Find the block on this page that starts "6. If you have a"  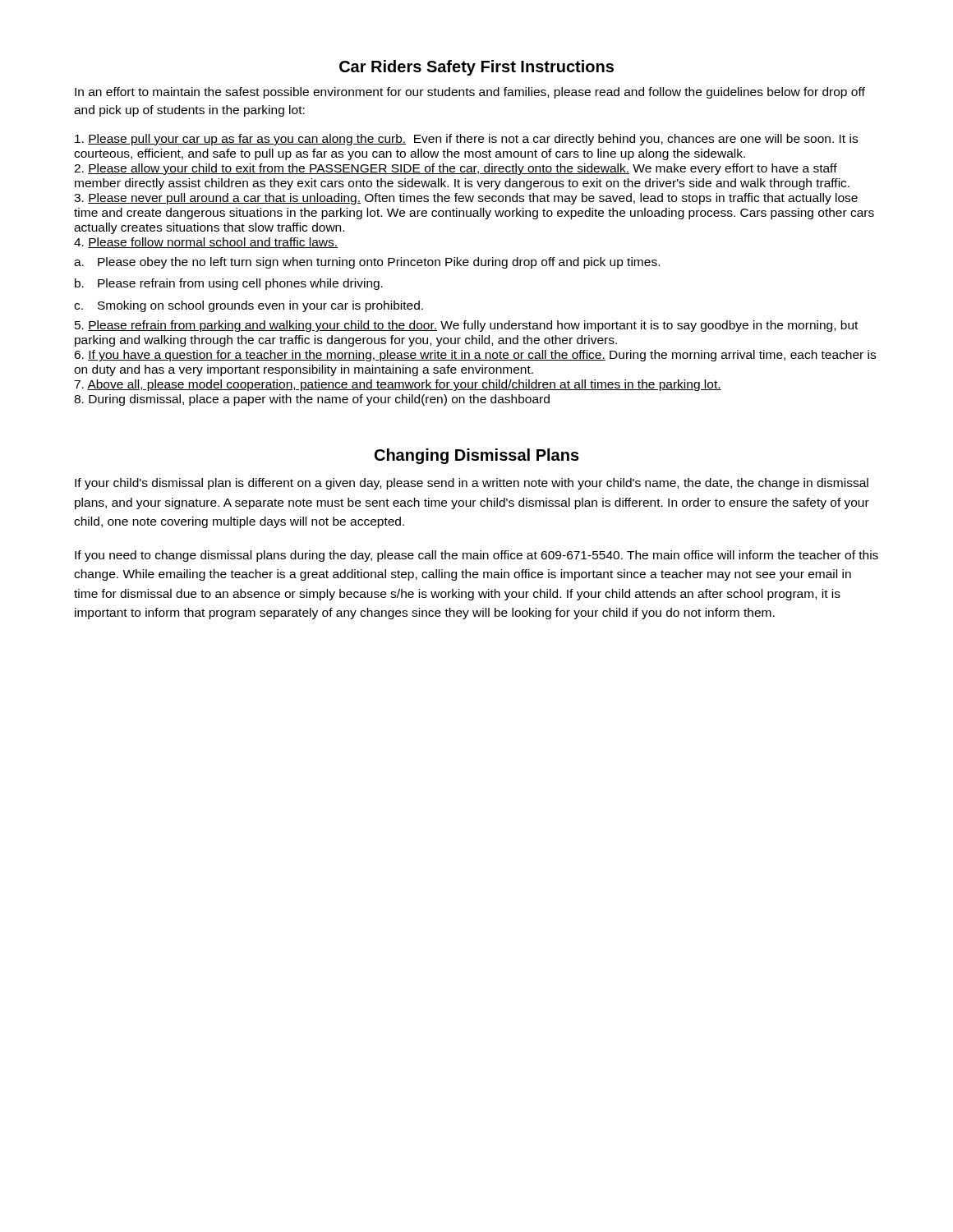pos(476,362)
